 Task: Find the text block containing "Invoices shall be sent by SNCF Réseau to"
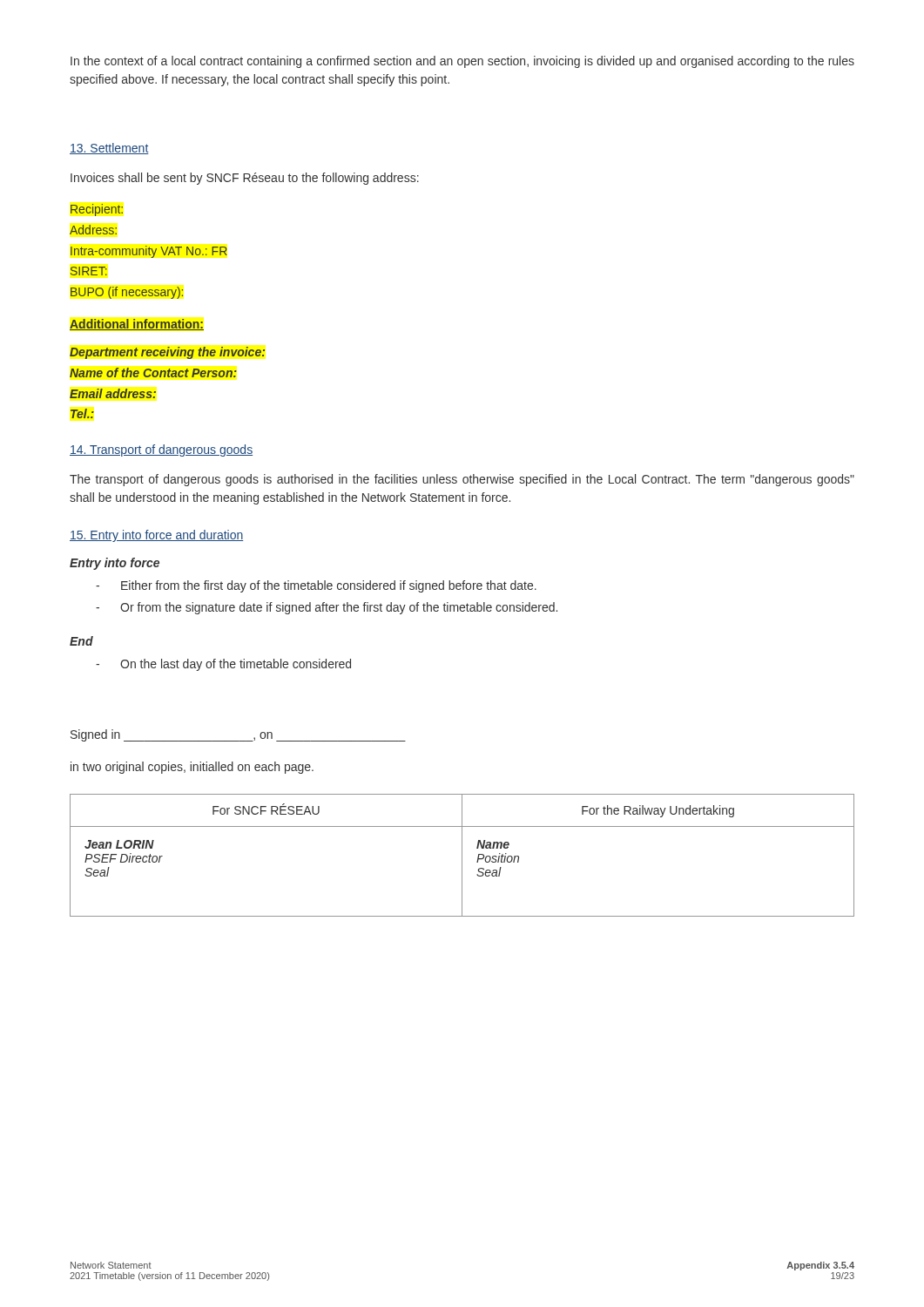click(x=245, y=178)
